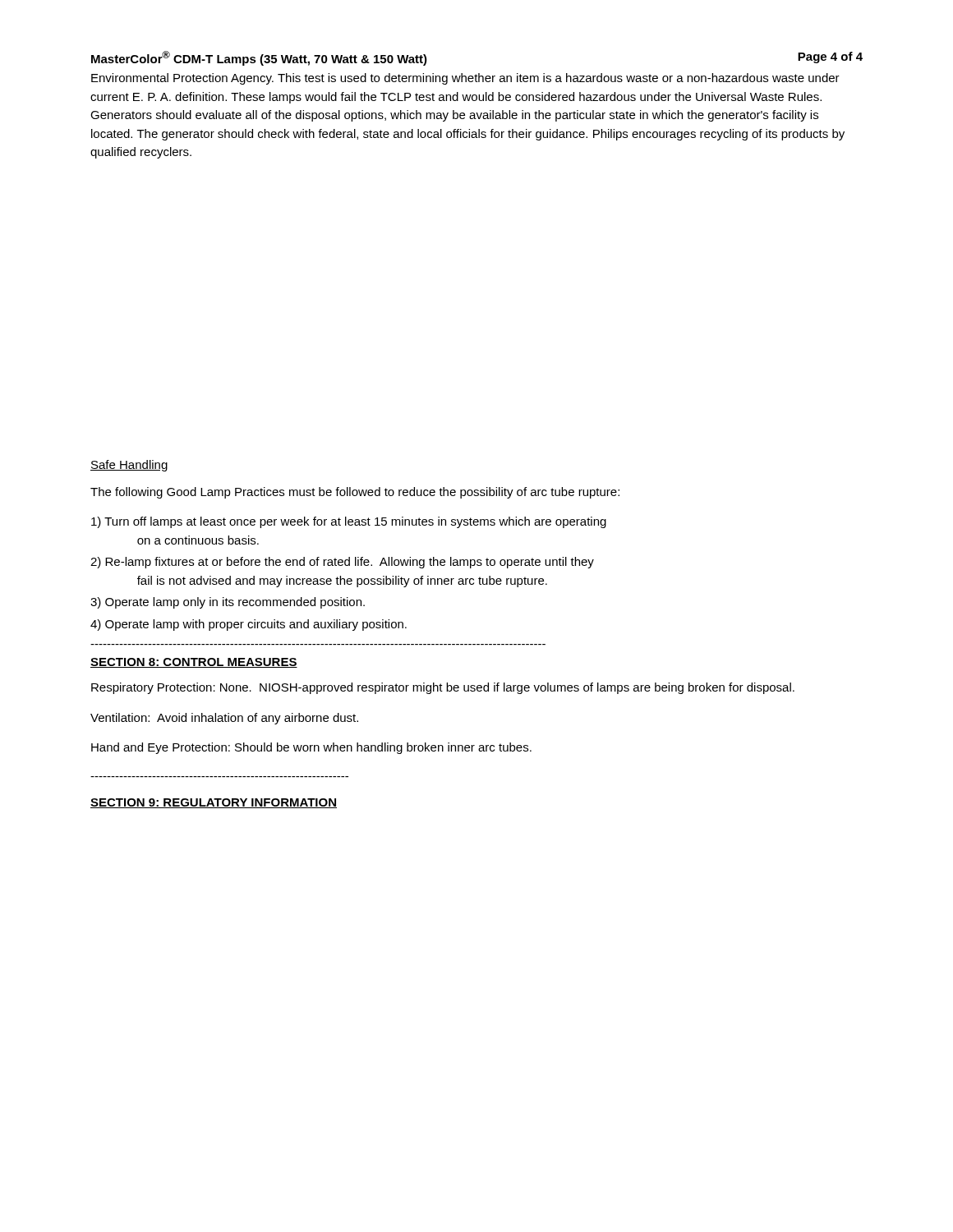Navigate to the text starting "2) Re-lamp fixtures at"

click(342, 571)
